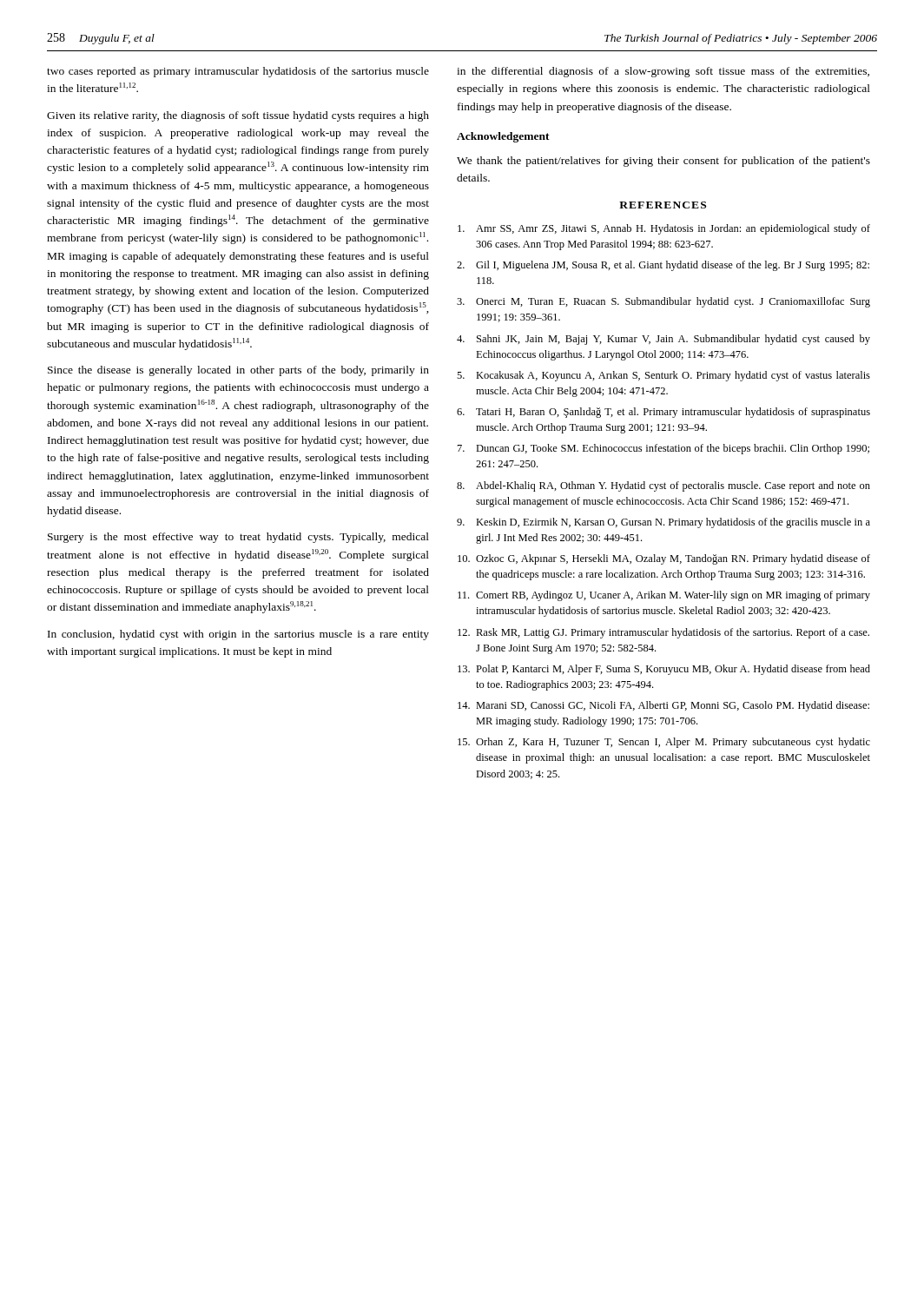924x1303 pixels.
Task: Where is the passage that starts "12. Rask MR,"?
Action: click(x=663, y=640)
